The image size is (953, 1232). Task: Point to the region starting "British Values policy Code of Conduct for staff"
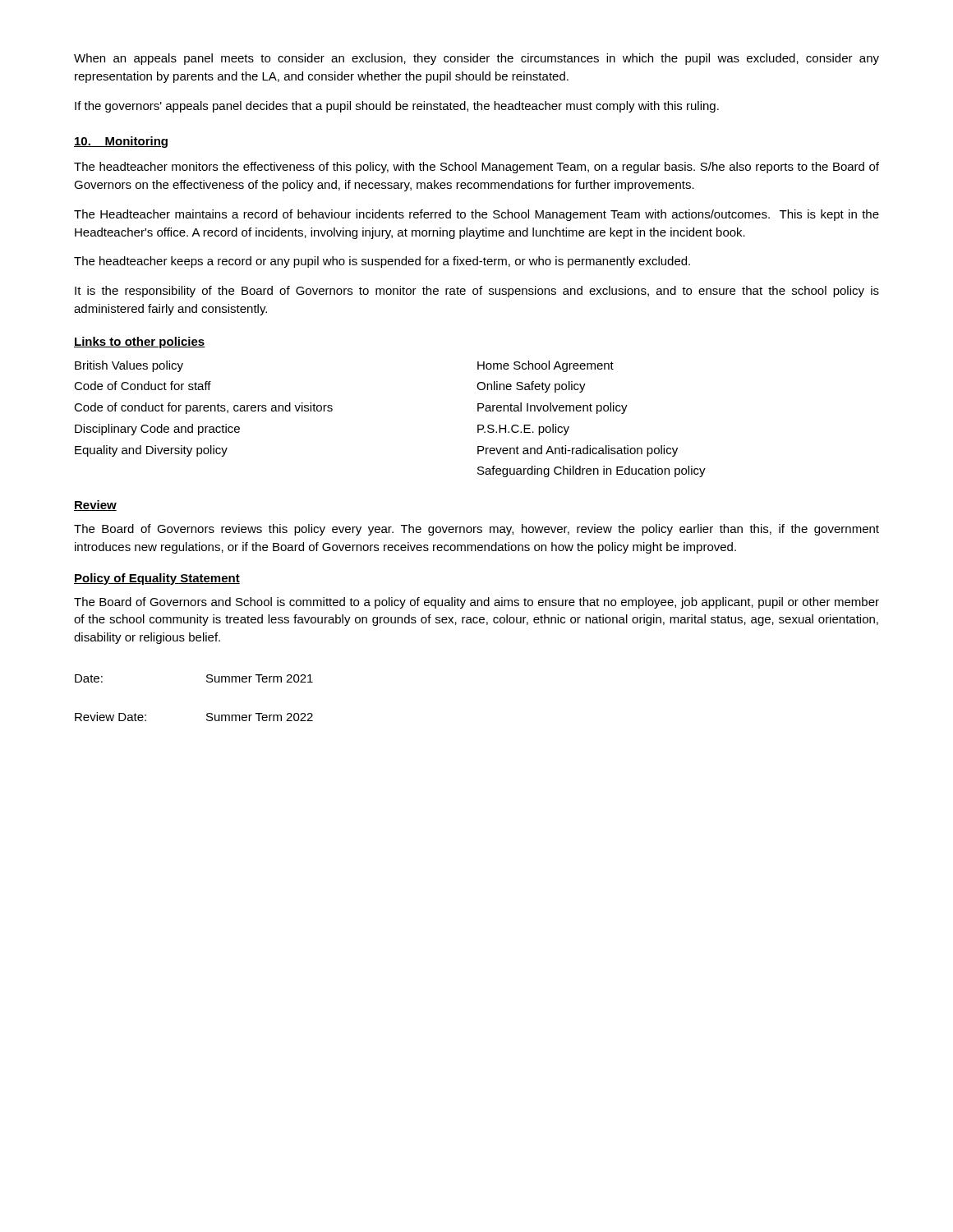pos(271,407)
